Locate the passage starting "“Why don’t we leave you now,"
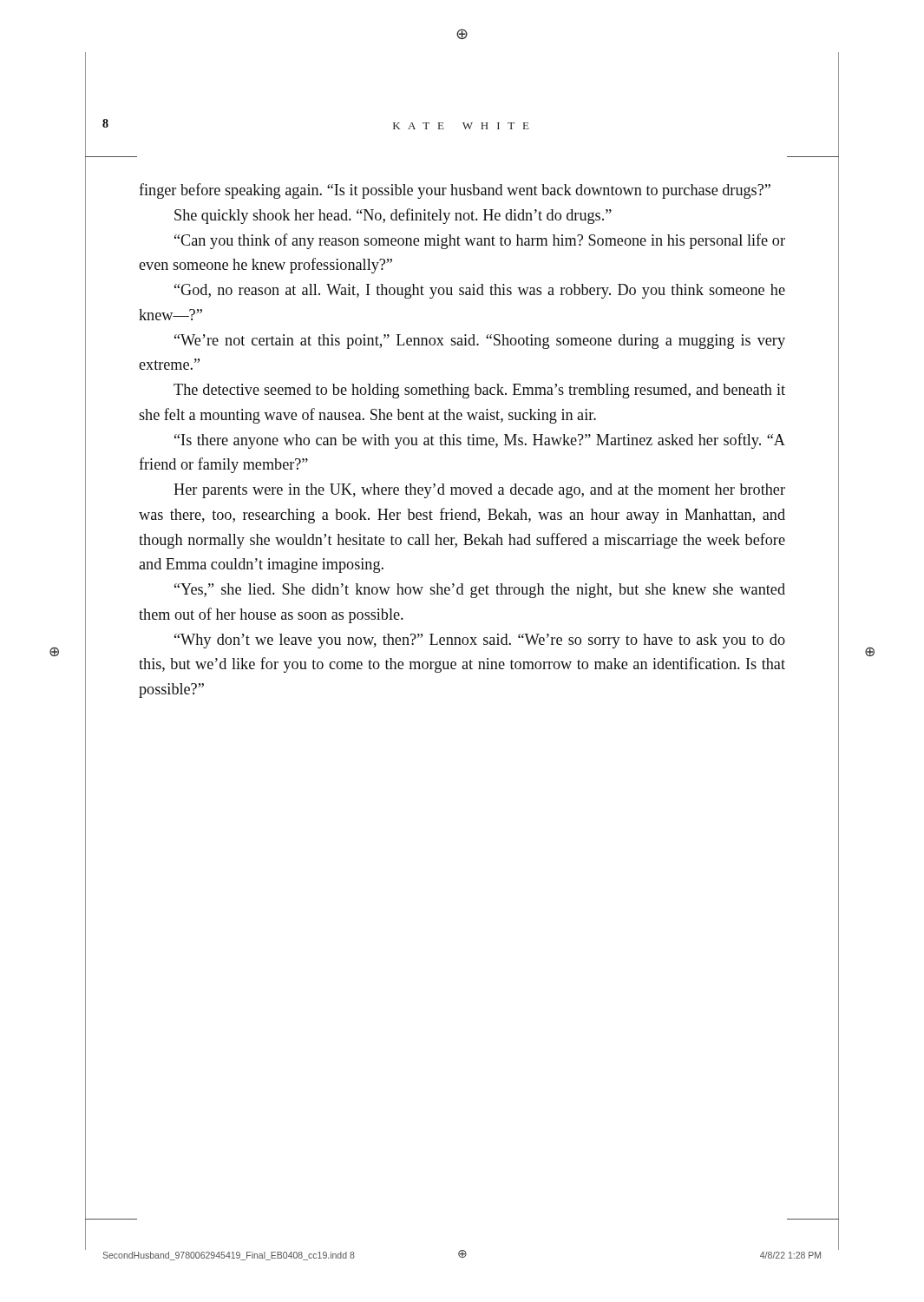Viewport: 924px width, 1302px height. tap(462, 665)
